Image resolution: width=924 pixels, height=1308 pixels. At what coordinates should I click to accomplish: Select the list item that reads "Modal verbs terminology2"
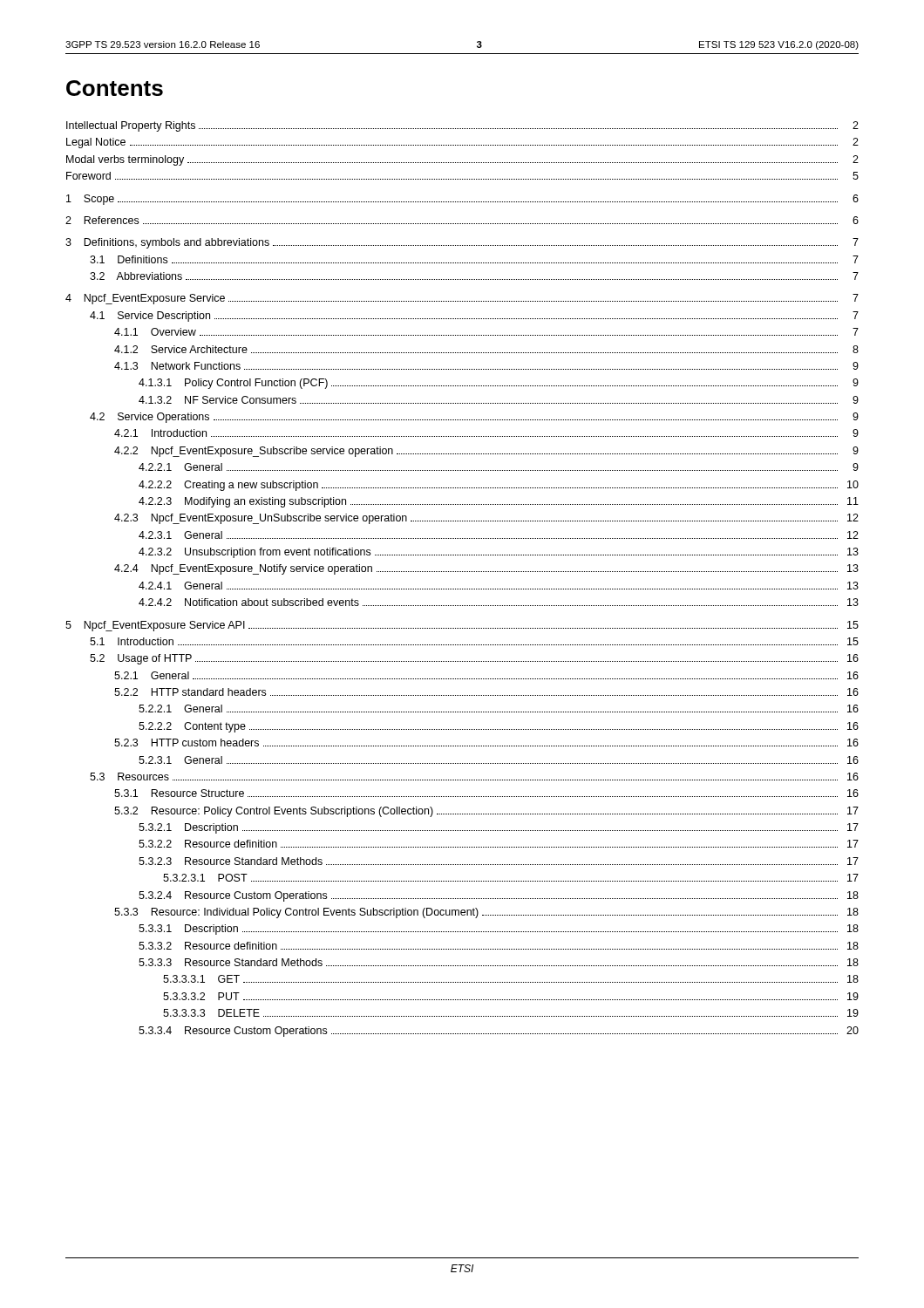point(462,160)
